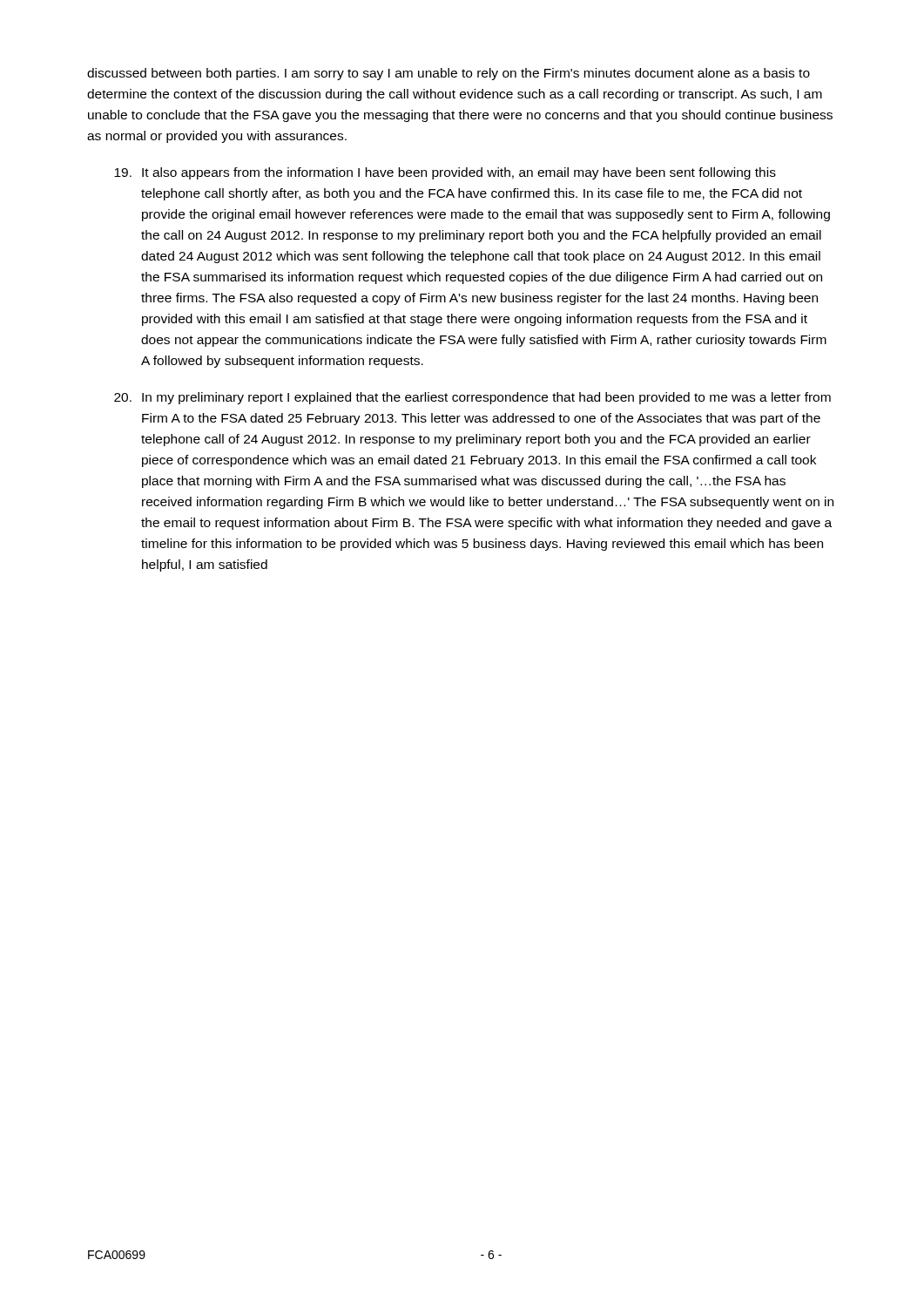The width and height of the screenshot is (924, 1307).
Task: Select the text block starting "20. In my preliminary report I explained"
Action: [462, 481]
